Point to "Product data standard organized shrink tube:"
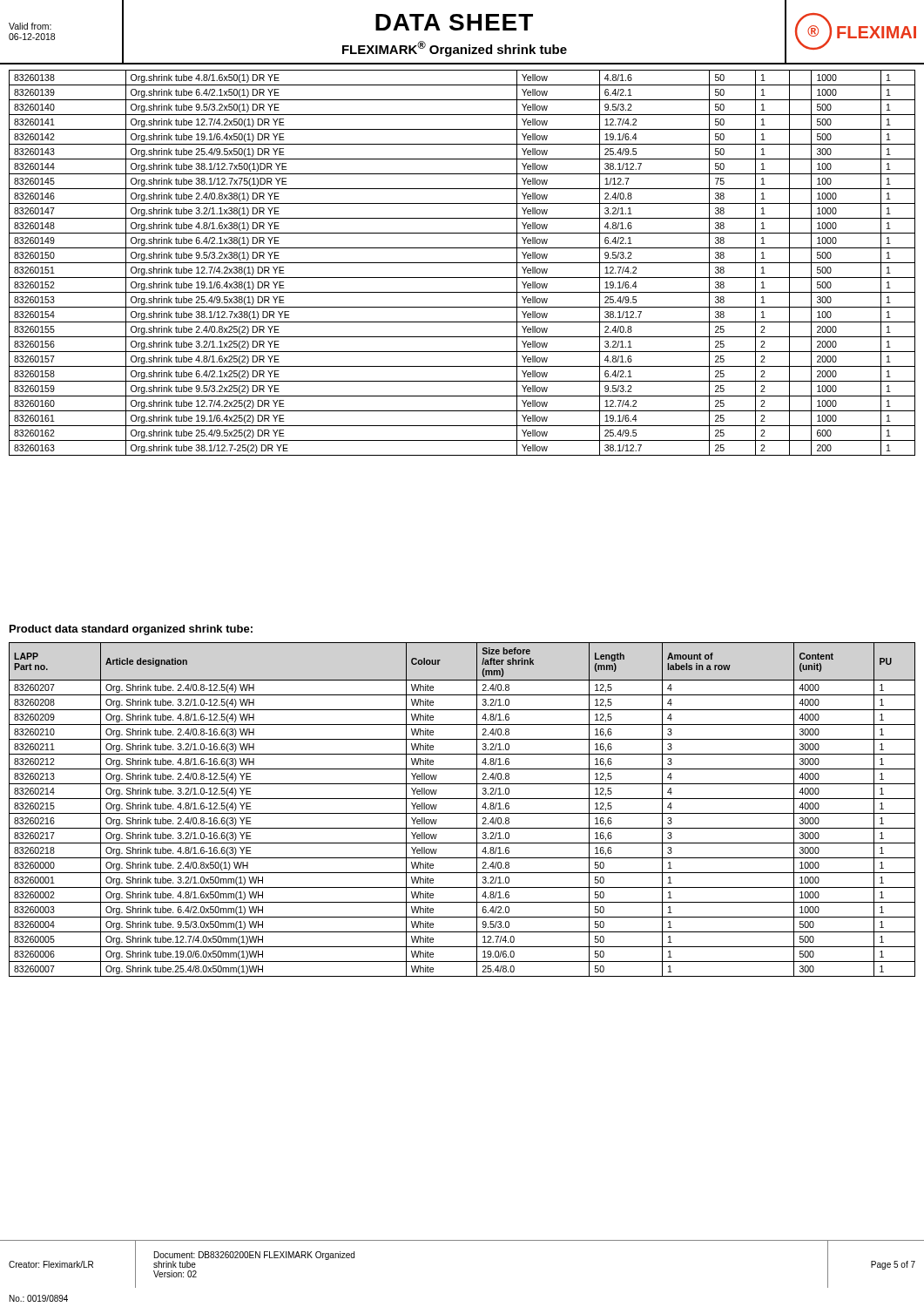 (x=131, y=629)
